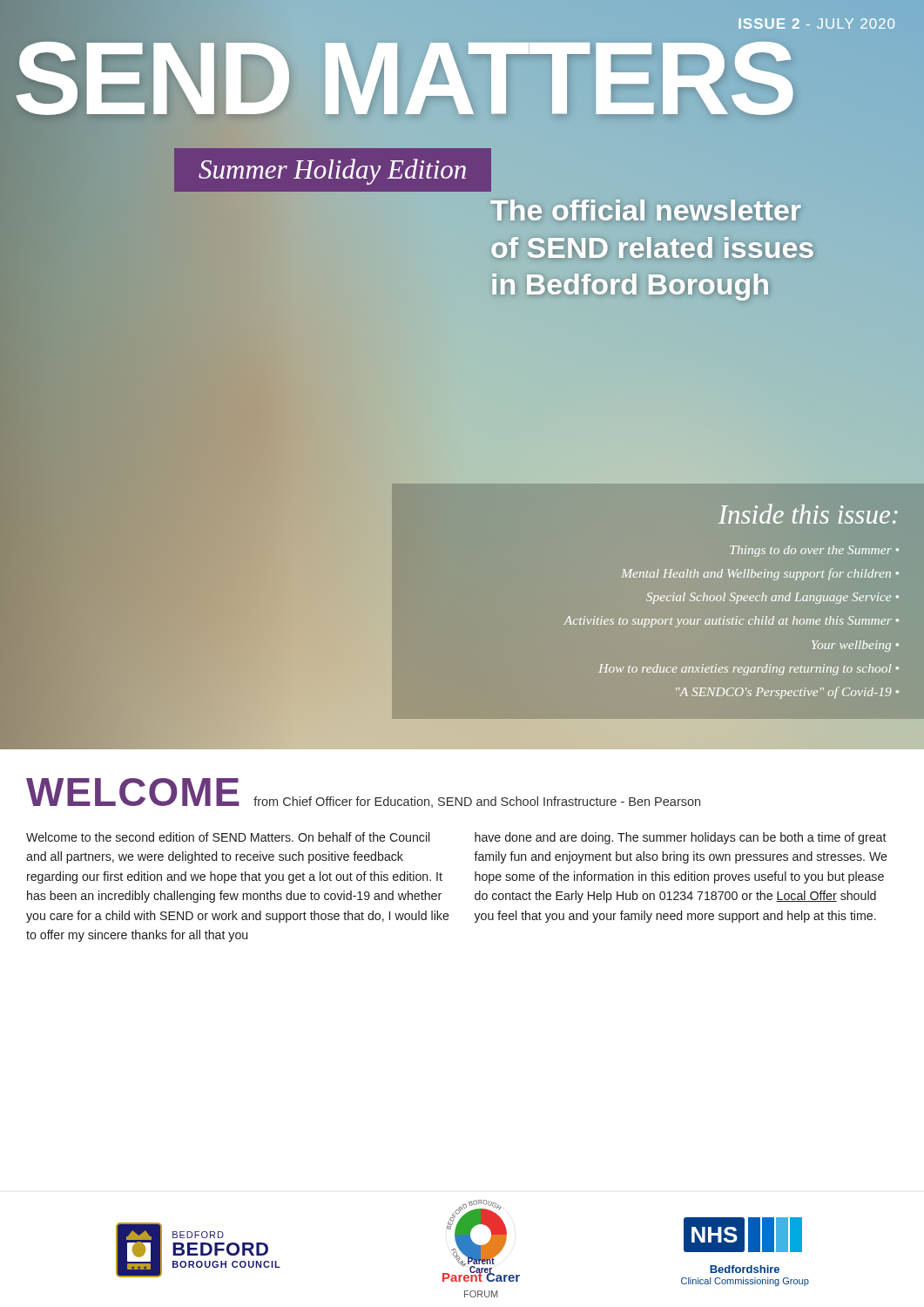
Task: Select the list item with the text "Activities to support your"
Action: tap(732, 620)
